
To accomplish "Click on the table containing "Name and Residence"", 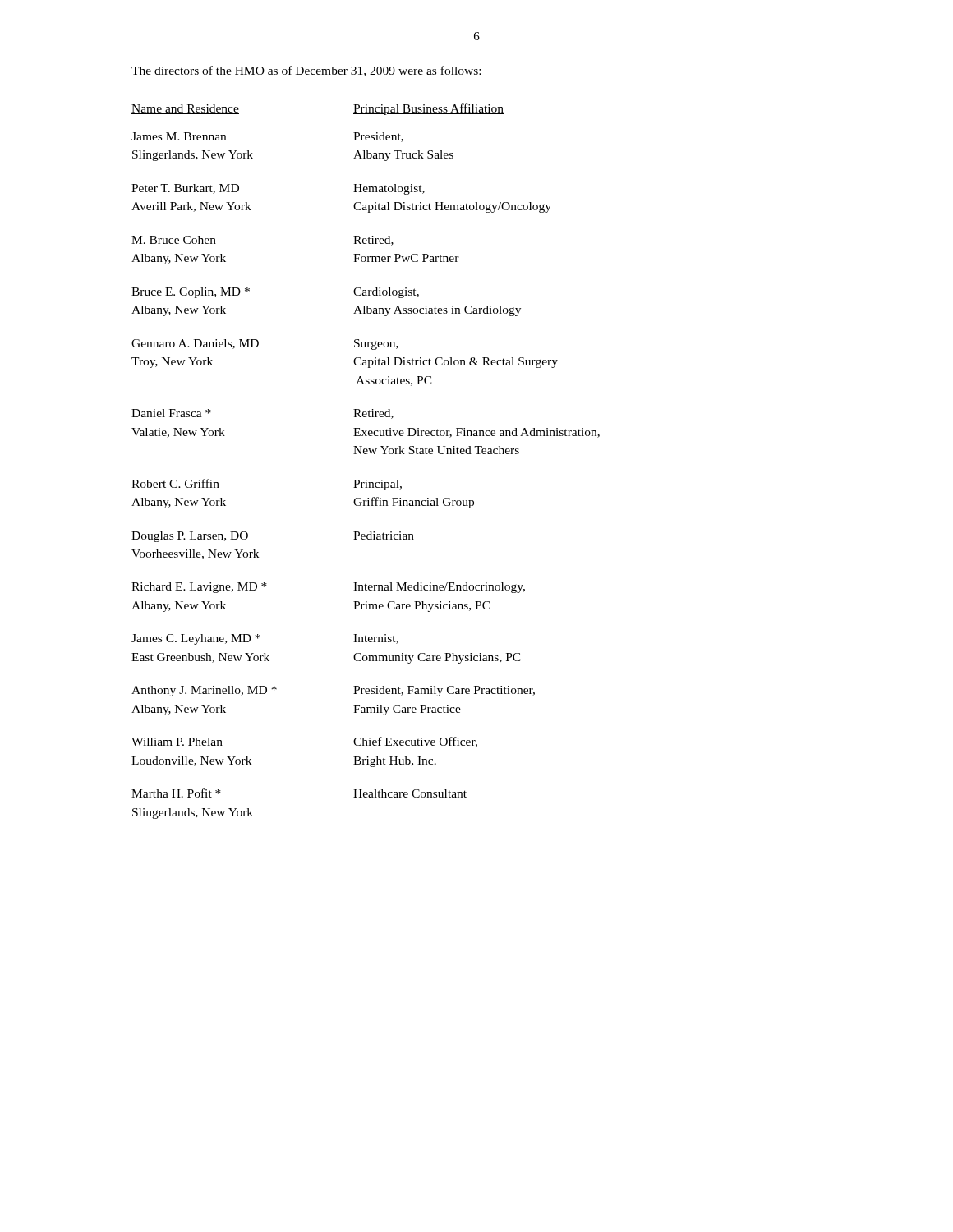I will coord(476,469).
